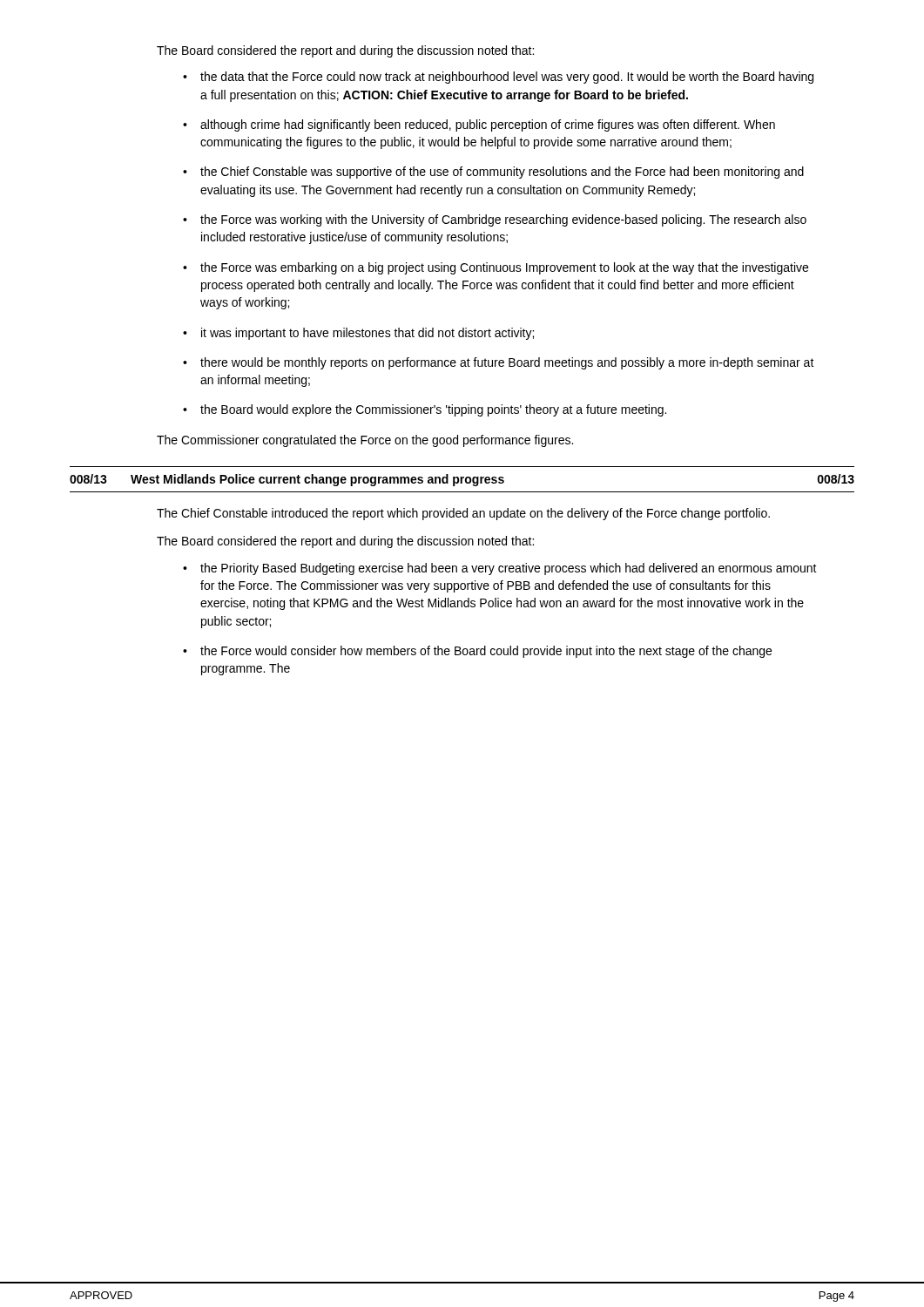Locate the list item that says "the Force was working with the University of"
The image size is (924, 1307).
(x=503, y=228)
